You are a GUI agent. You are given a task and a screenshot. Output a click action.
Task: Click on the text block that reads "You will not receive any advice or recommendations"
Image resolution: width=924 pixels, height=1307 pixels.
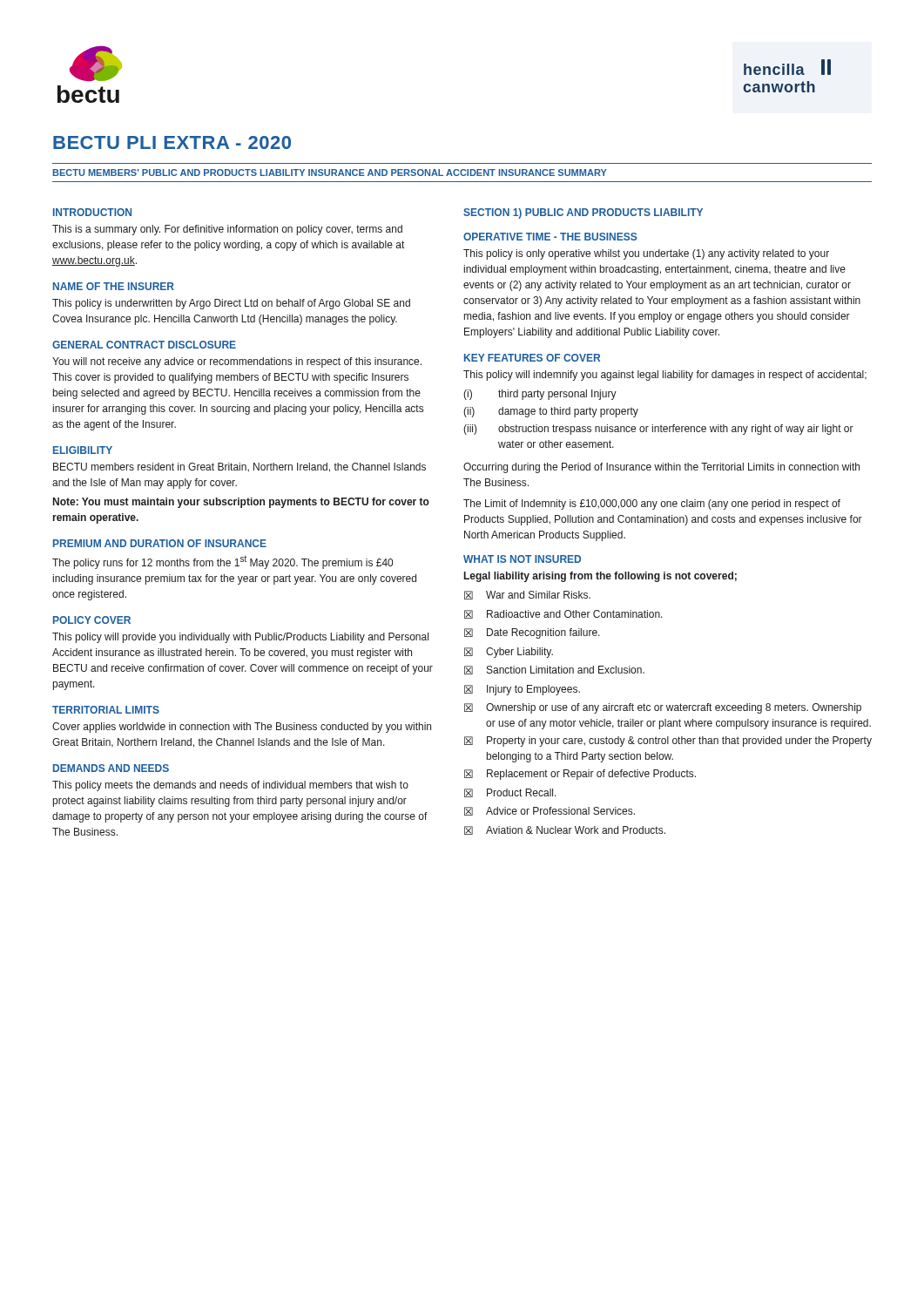point(238,393)
